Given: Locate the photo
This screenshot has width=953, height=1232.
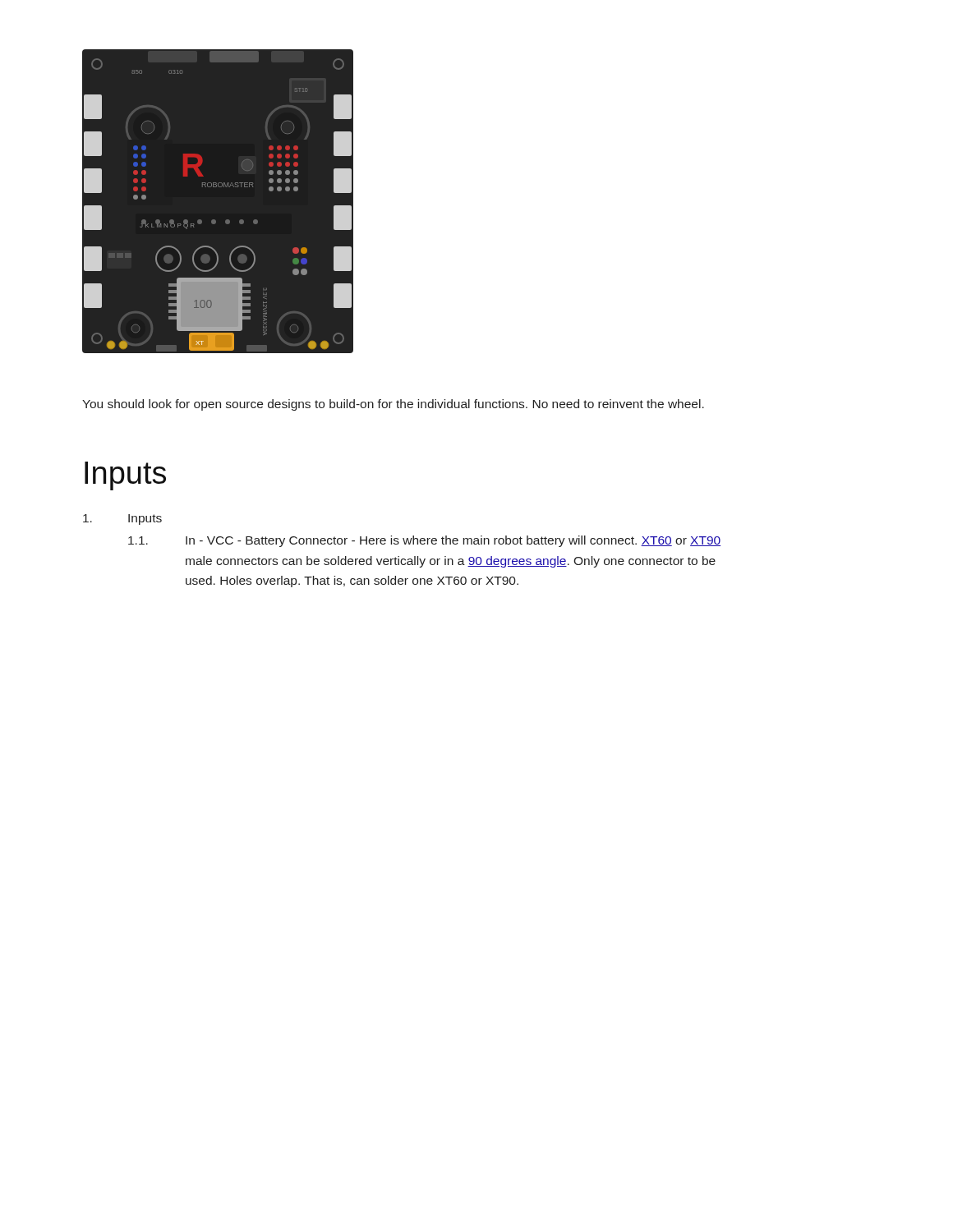Looking at the screenshot, I should click(476, 201).
